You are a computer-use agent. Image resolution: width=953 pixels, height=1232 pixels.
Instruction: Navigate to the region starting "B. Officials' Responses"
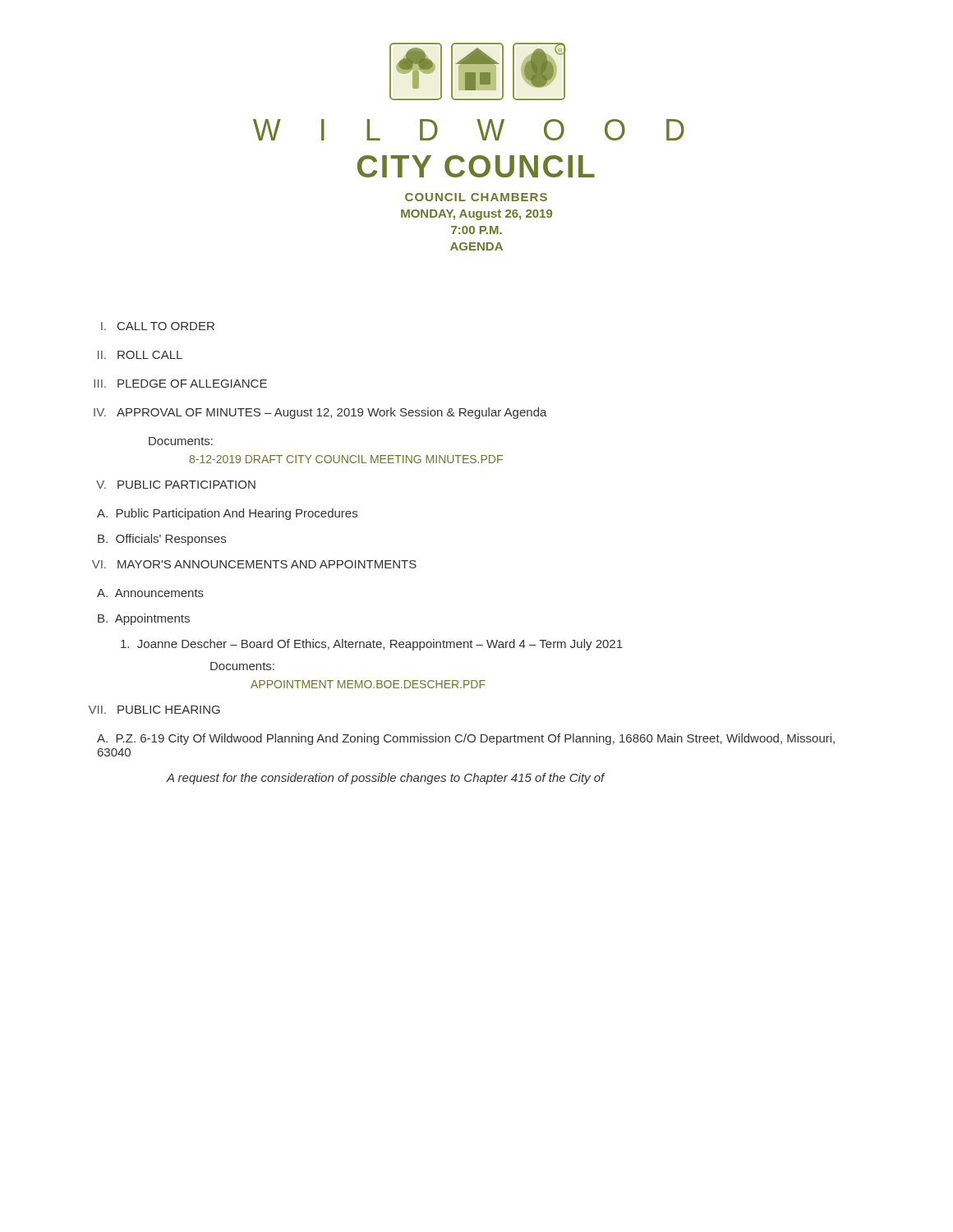[x=162, y=538]
